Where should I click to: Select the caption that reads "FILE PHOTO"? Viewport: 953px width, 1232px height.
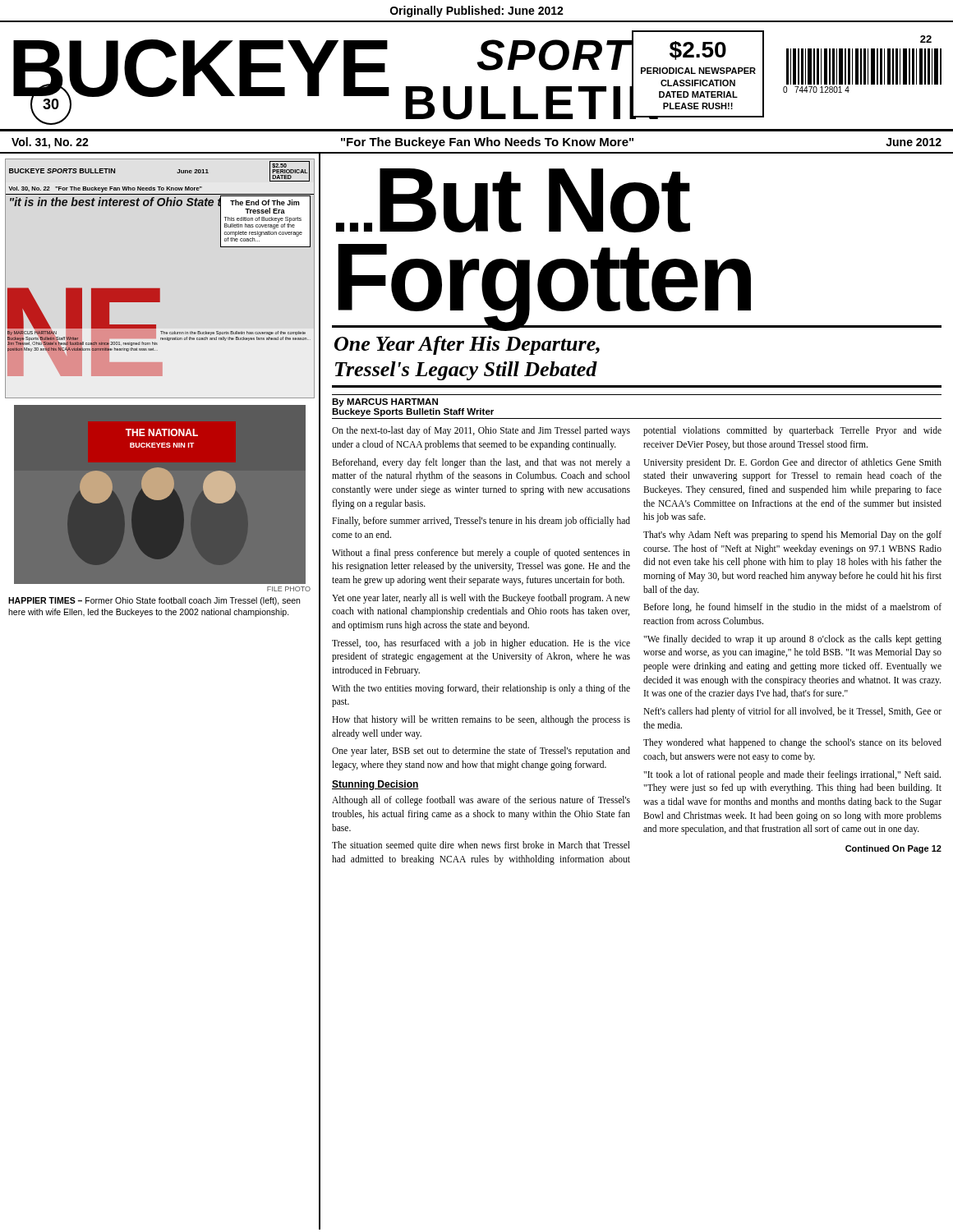(x=289, y=589)
